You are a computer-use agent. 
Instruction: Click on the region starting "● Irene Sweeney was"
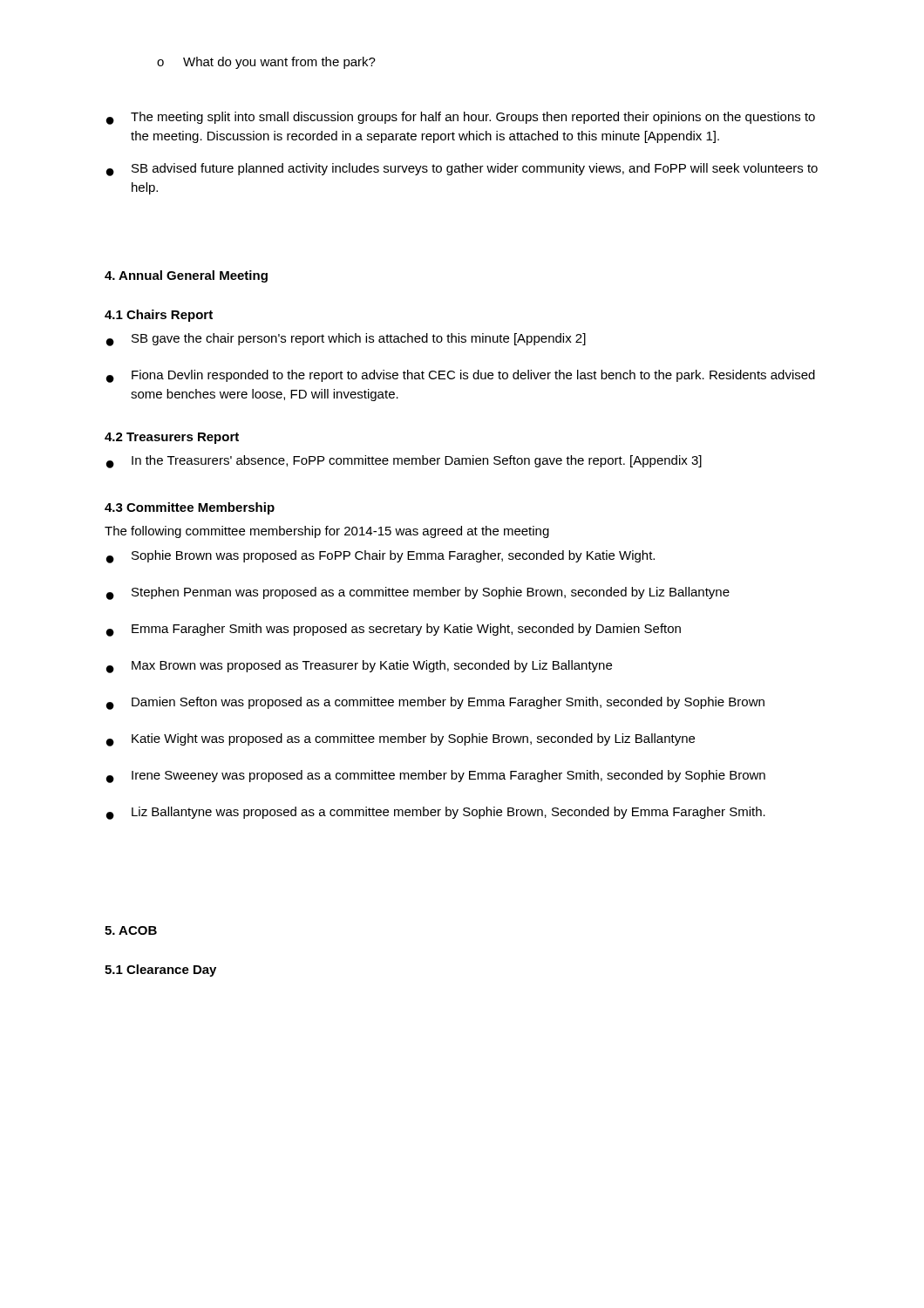pyautogui.click(x=435, y=778)
